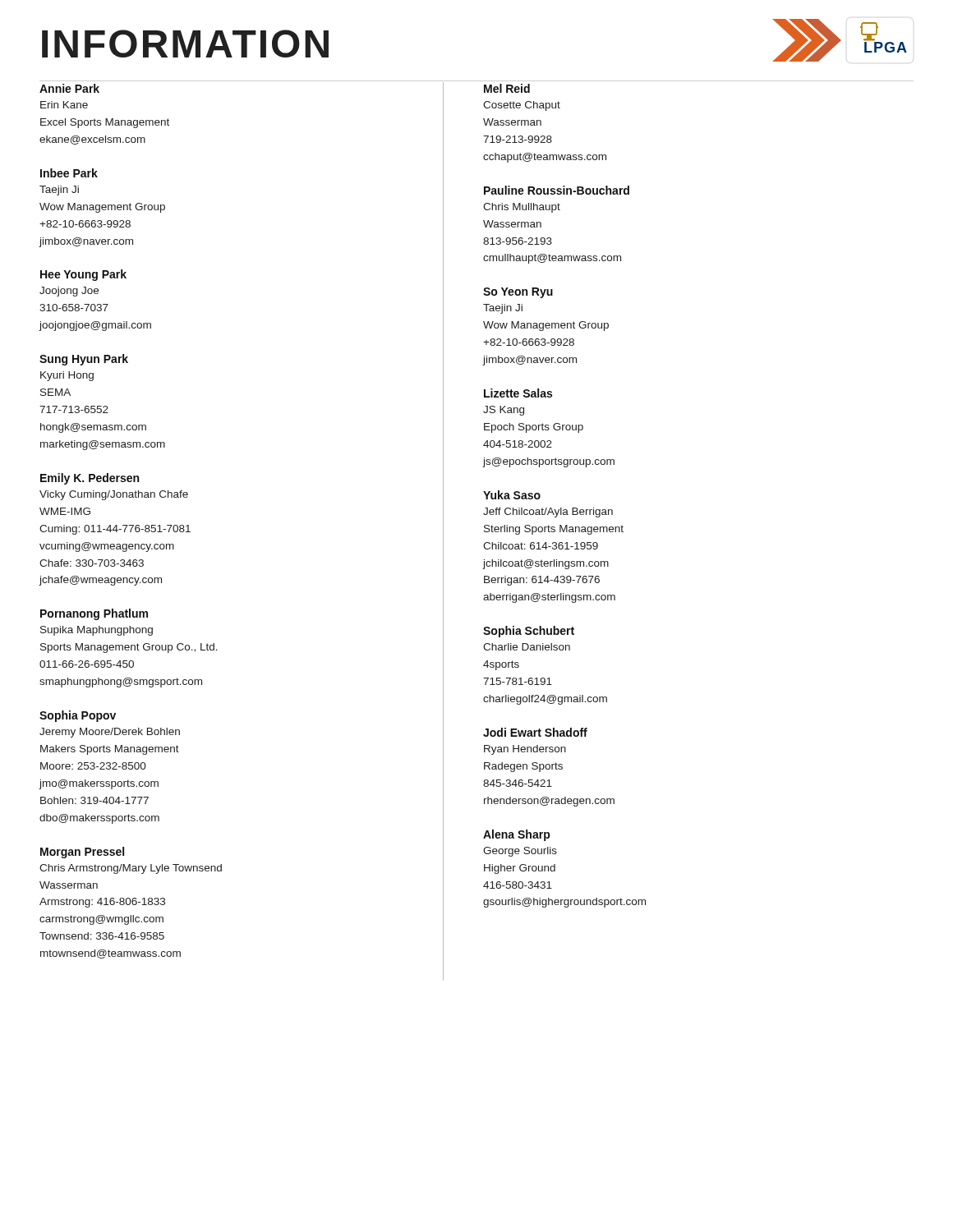The height and width of the screenshot is (1232, 953).
Task: Click on the block starting "Sophia Schubert Charlie Danielson 4sports"
Action: [529, 632]
